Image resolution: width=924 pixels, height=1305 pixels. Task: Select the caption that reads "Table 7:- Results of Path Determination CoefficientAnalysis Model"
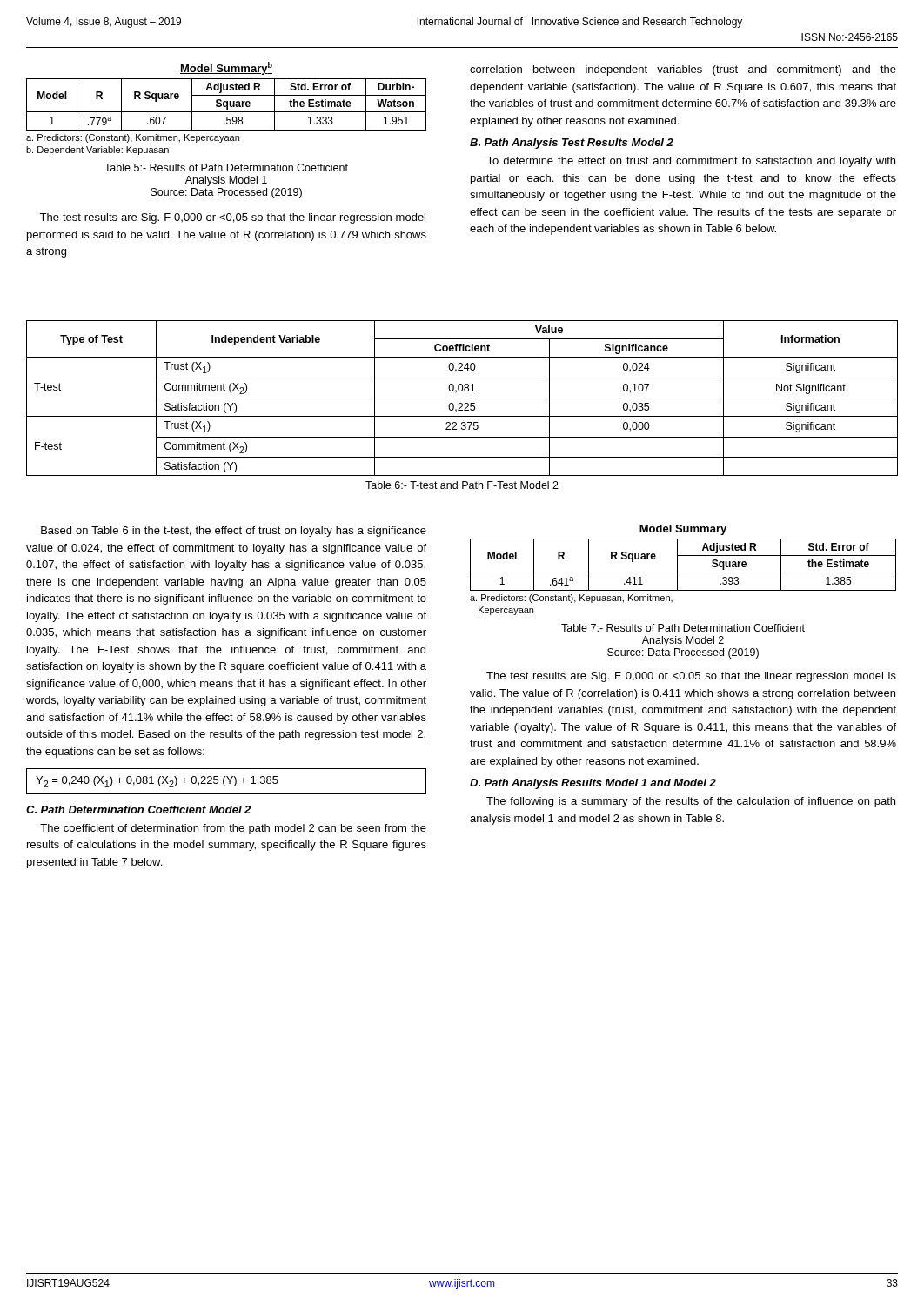(683, 640)
